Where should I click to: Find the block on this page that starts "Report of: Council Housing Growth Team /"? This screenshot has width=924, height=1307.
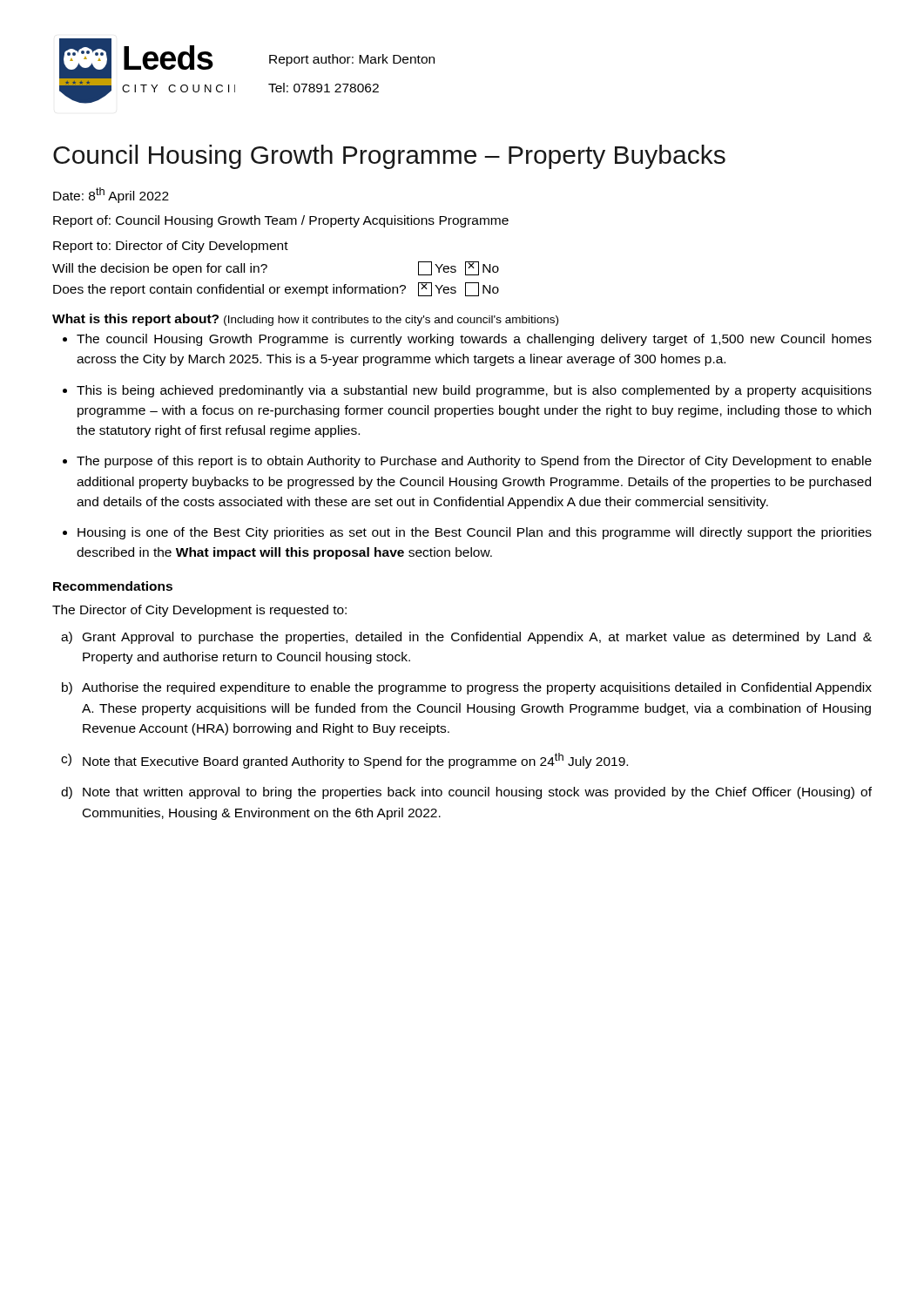click(x=281, y=220)
